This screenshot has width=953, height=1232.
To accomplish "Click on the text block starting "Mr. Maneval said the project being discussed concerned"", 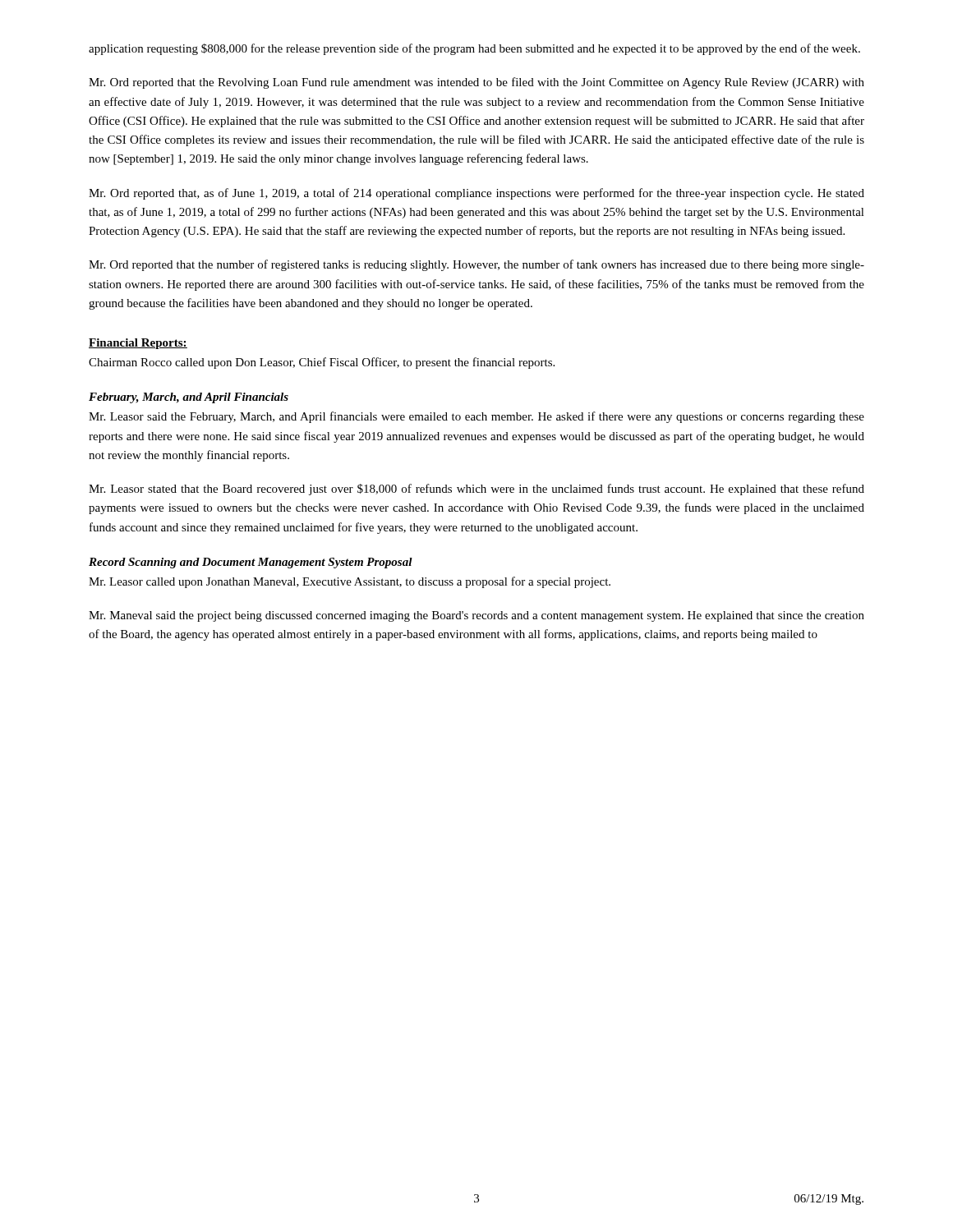I will [476, 625].
